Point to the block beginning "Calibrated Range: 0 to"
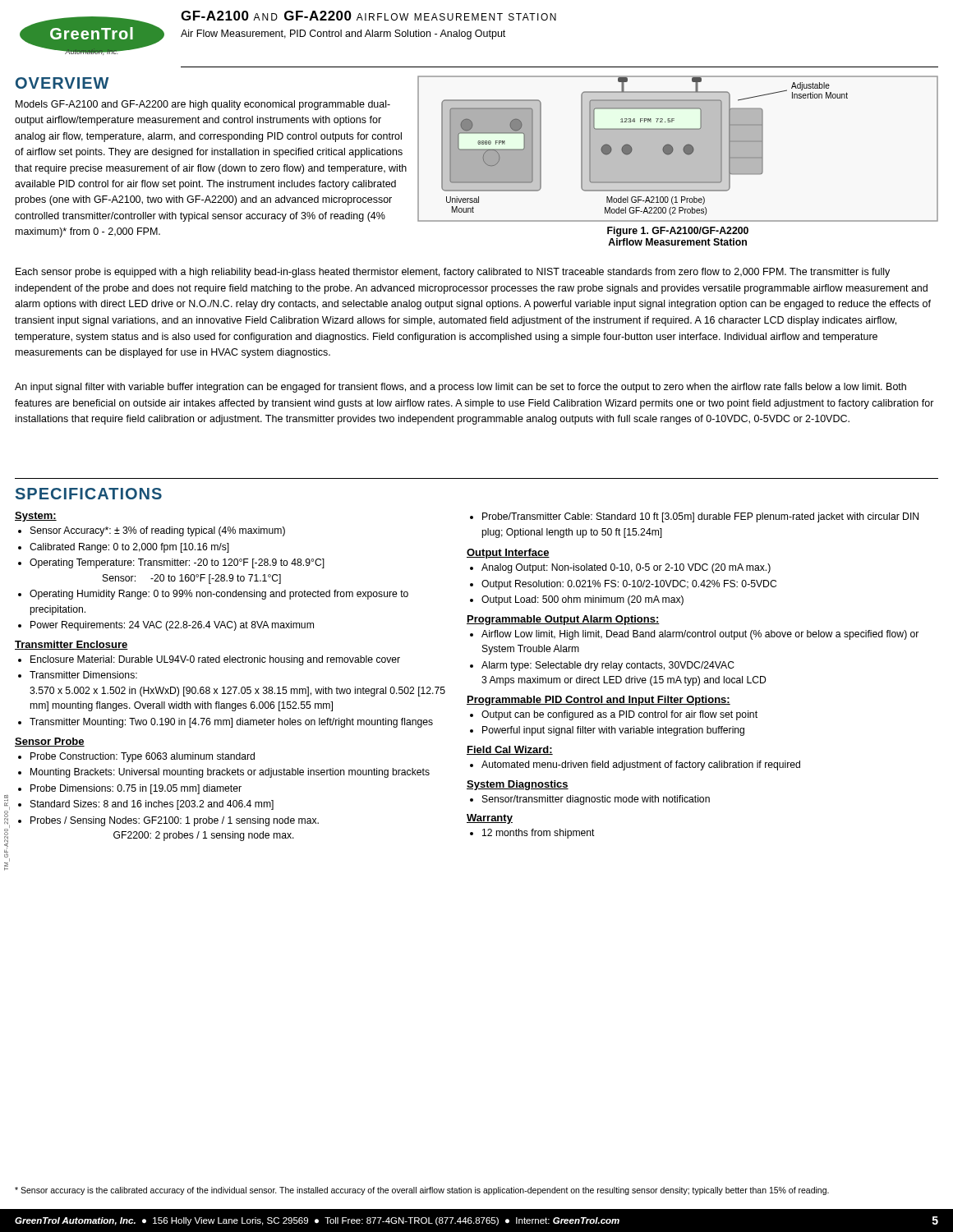The height and width of the screenshot is (1232, 953). coord(129,547)
